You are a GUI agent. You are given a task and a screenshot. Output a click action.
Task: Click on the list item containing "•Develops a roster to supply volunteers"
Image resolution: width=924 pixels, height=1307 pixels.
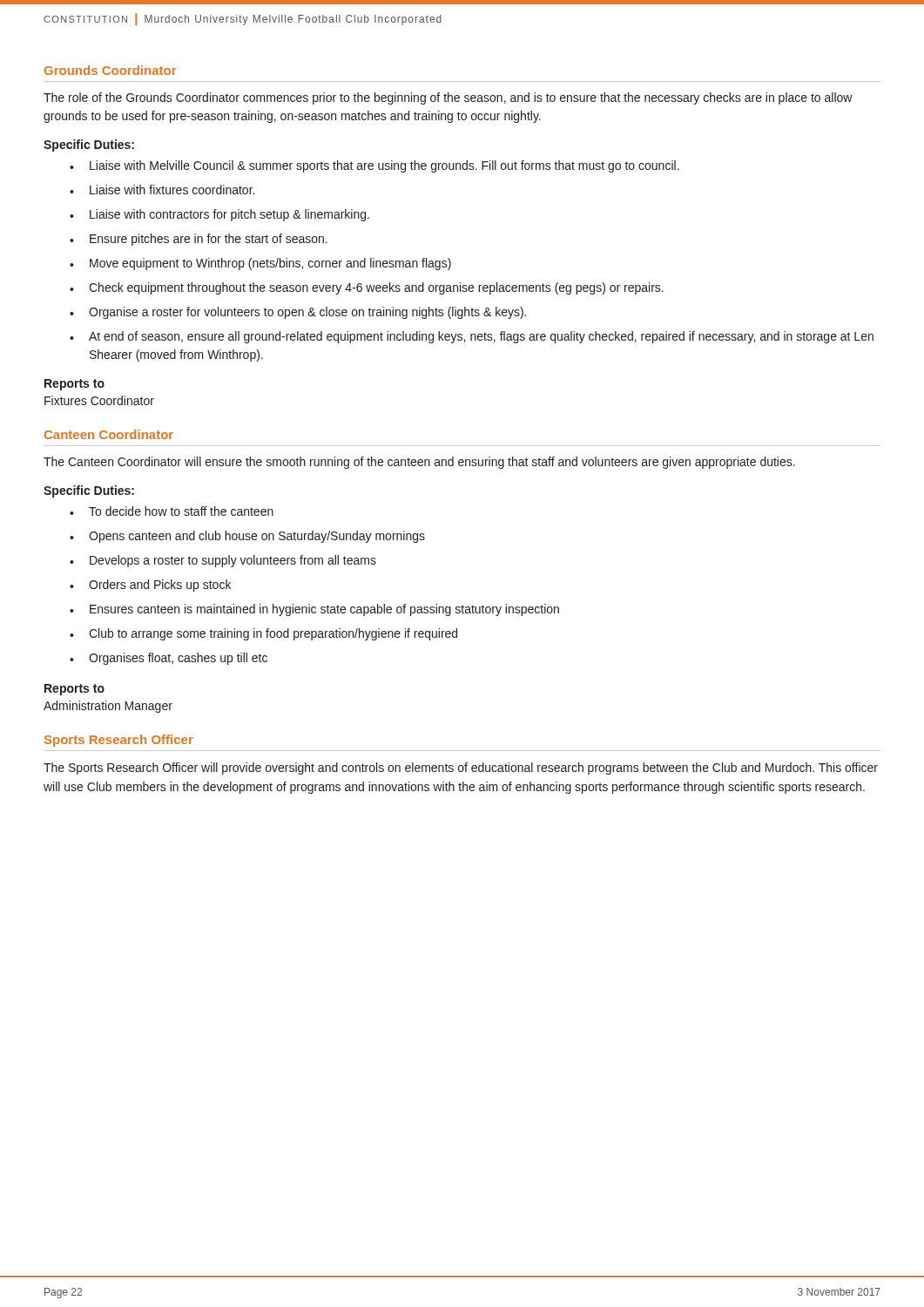223,562
